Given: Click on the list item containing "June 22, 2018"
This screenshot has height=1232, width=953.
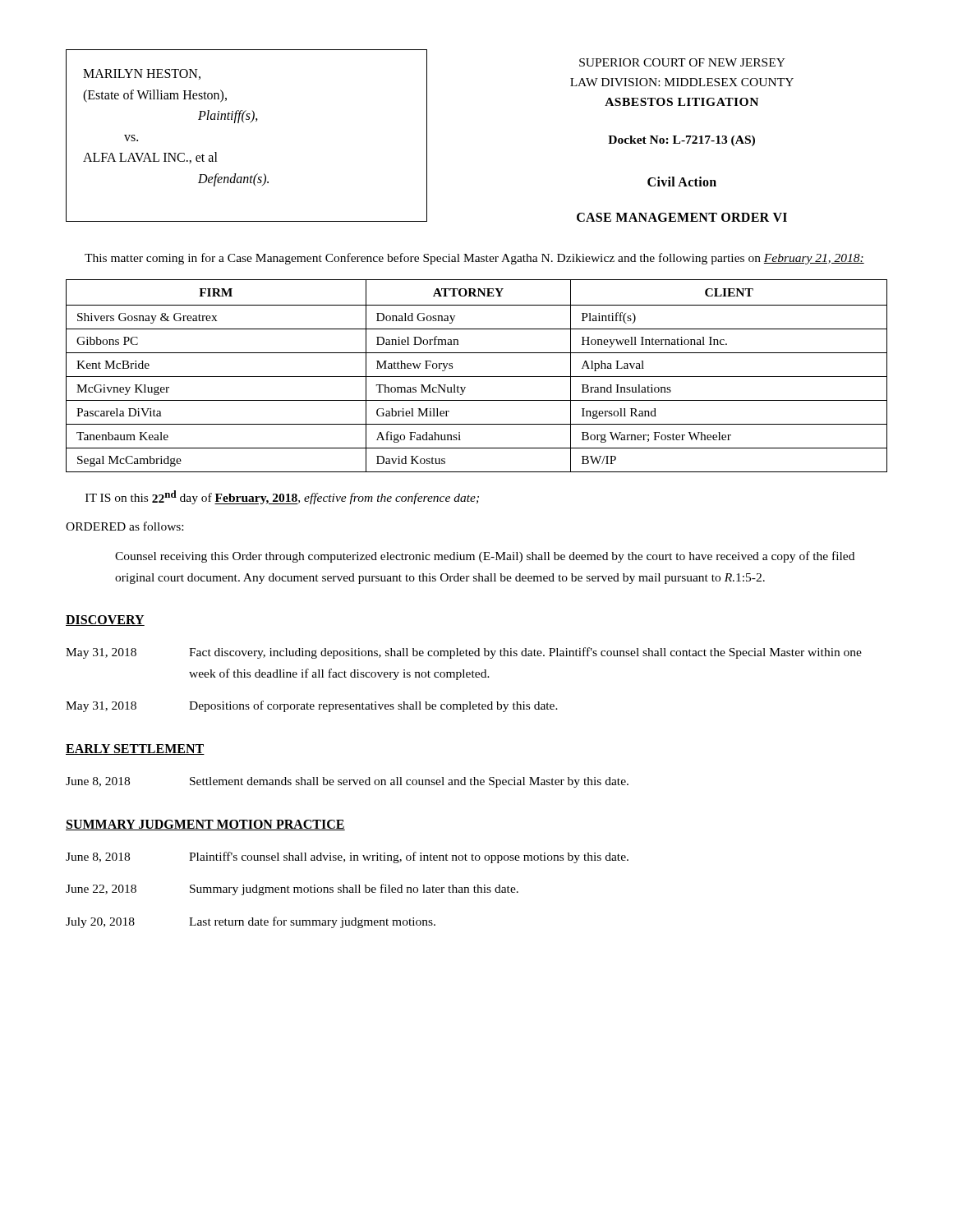Looking at the screenshot, I should point(476,889).
